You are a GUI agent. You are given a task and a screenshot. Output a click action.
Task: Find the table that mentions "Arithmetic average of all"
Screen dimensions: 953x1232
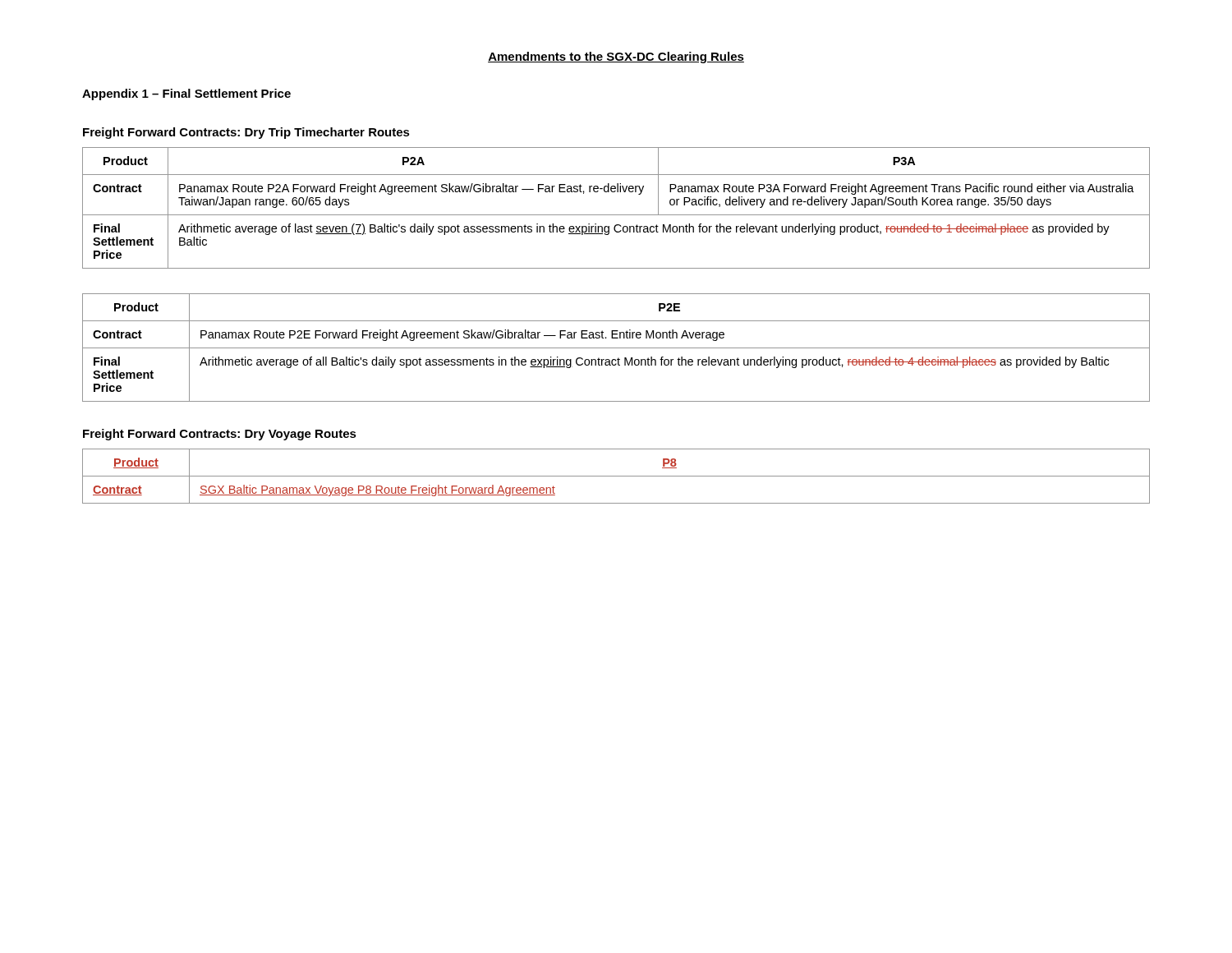point(616,348)
